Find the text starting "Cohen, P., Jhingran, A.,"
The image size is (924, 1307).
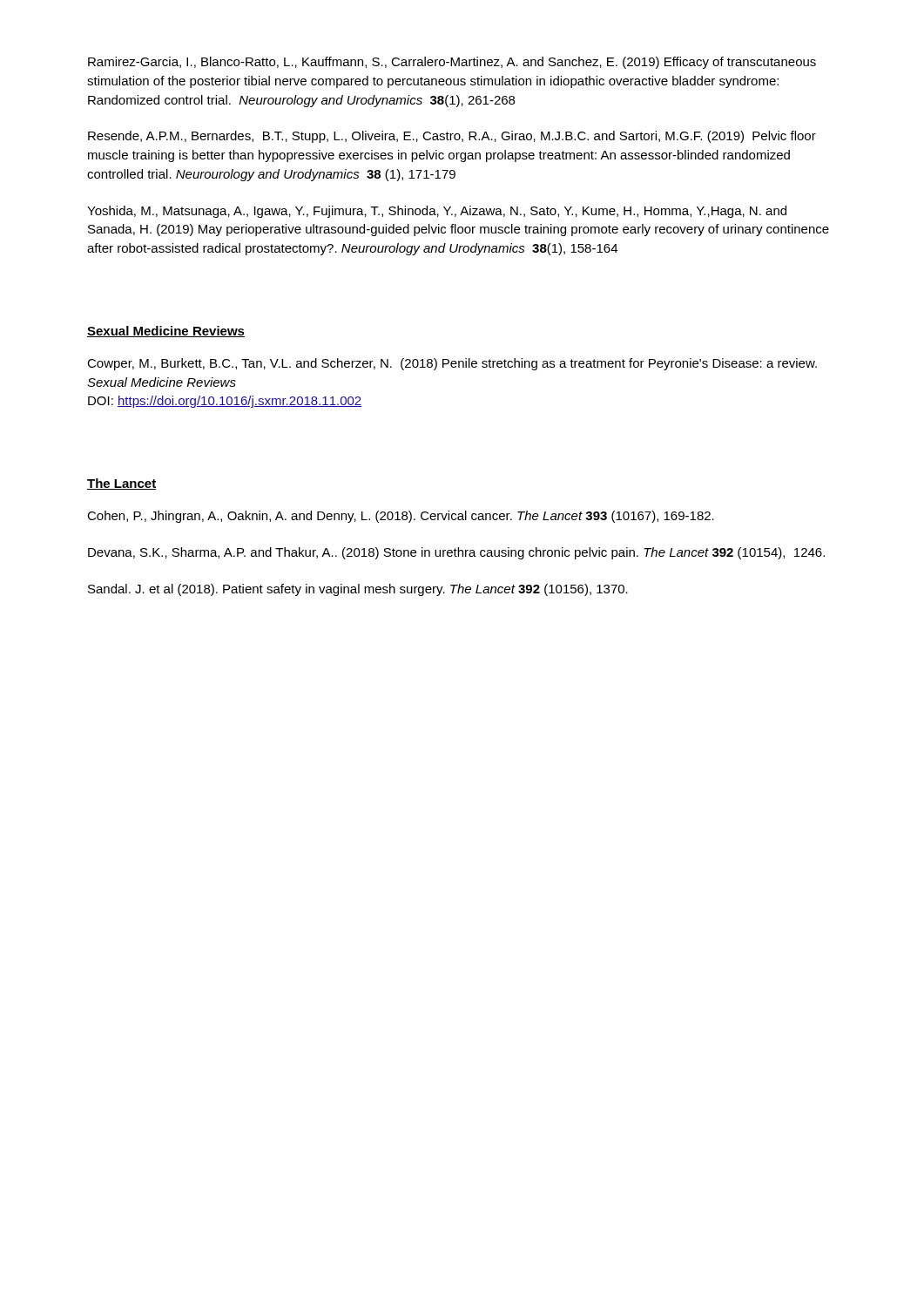pos(401,515)
